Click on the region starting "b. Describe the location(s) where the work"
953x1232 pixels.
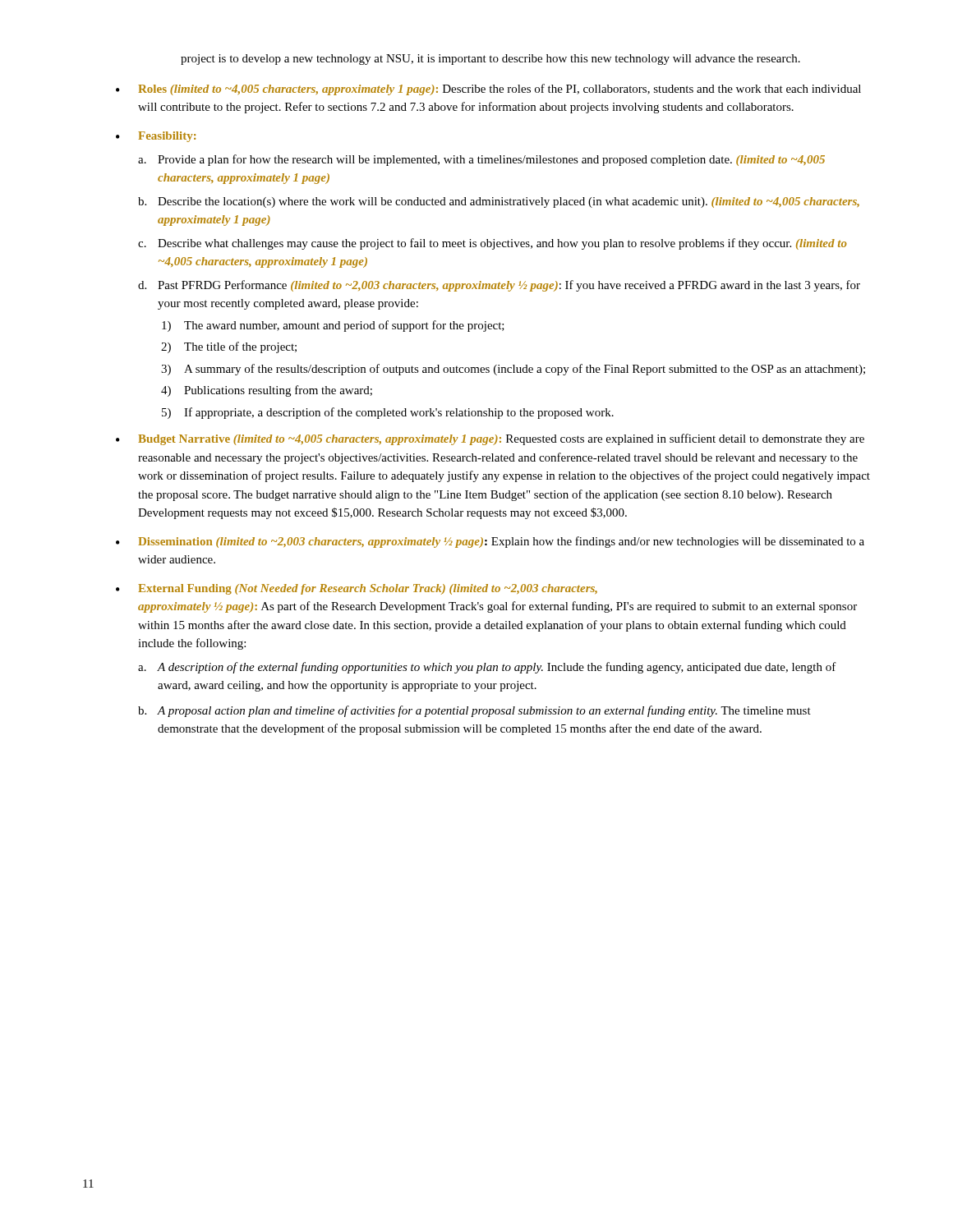coord(504,210)
